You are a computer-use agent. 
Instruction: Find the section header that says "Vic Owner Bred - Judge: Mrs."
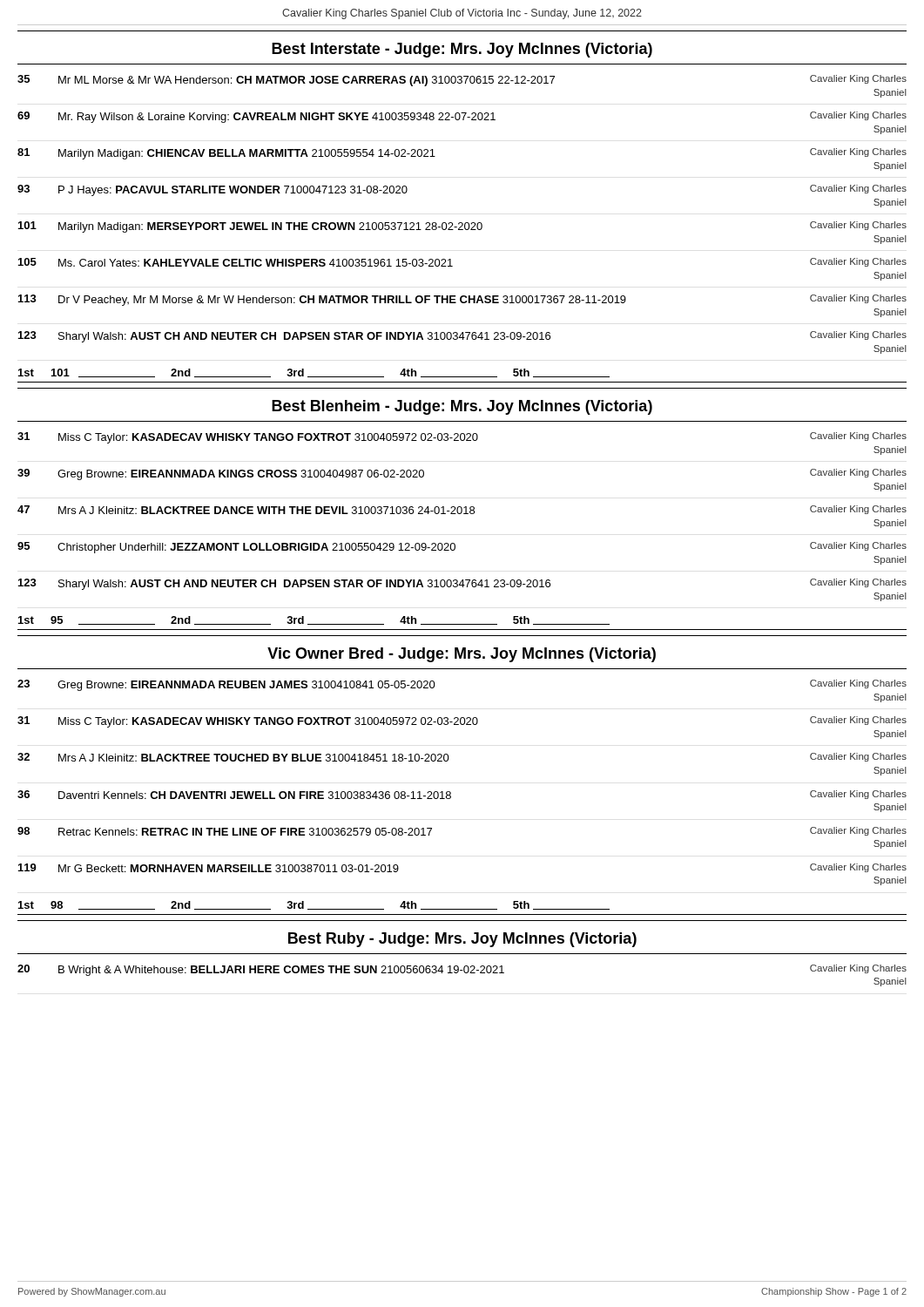tap(462, 654)
